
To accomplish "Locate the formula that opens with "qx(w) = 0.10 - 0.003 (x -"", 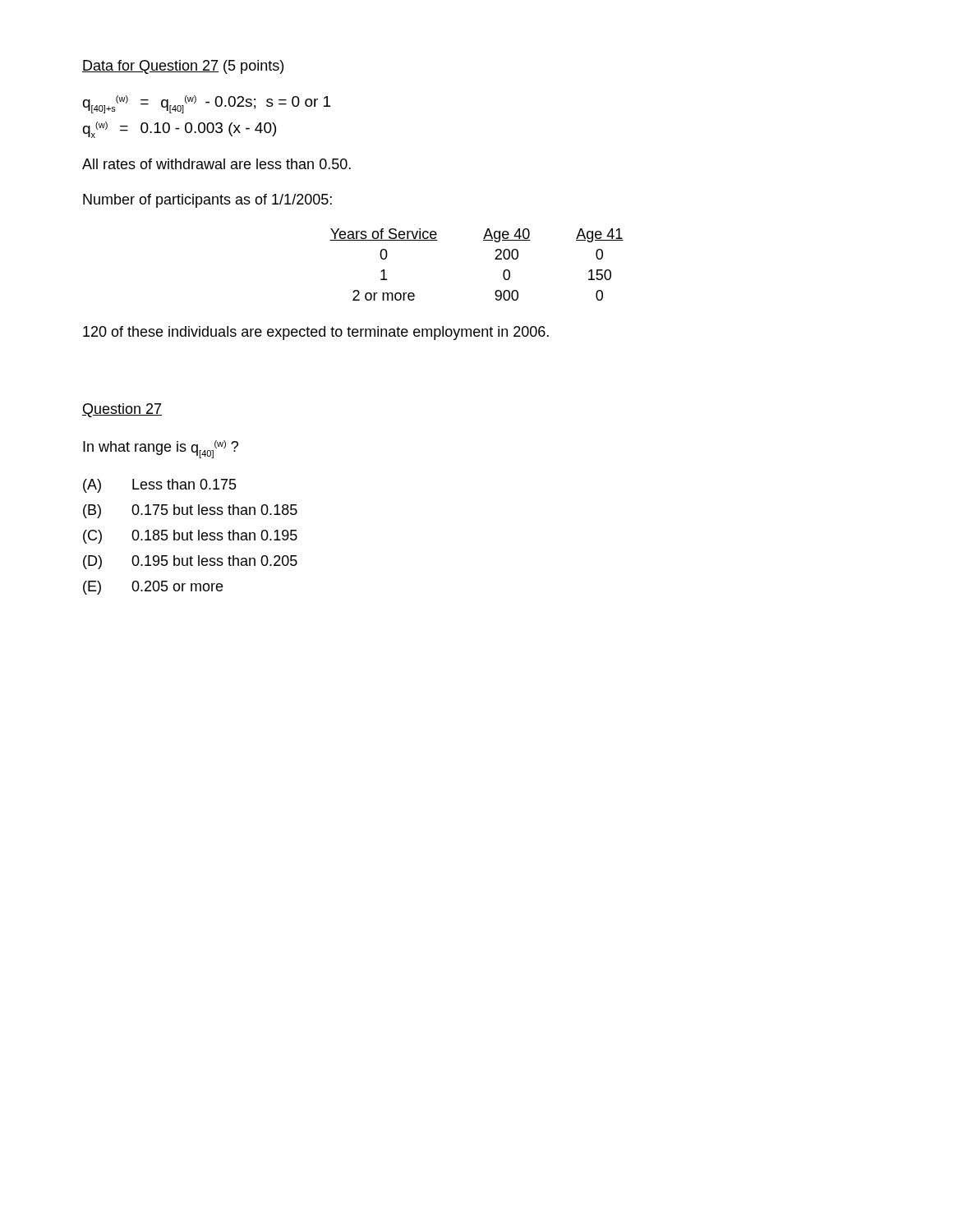I will coord(180,128).
